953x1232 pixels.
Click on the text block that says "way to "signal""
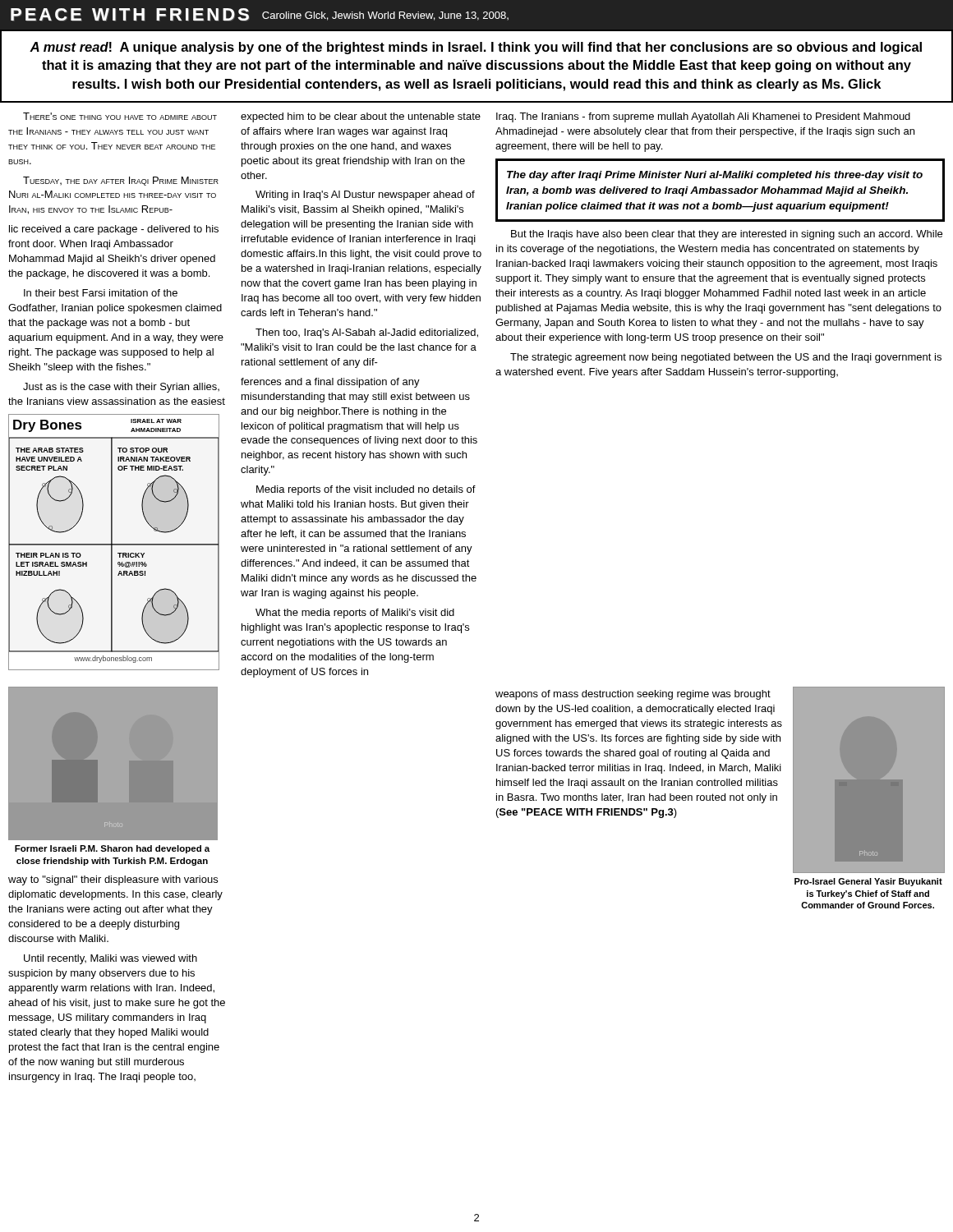(117, 978)
